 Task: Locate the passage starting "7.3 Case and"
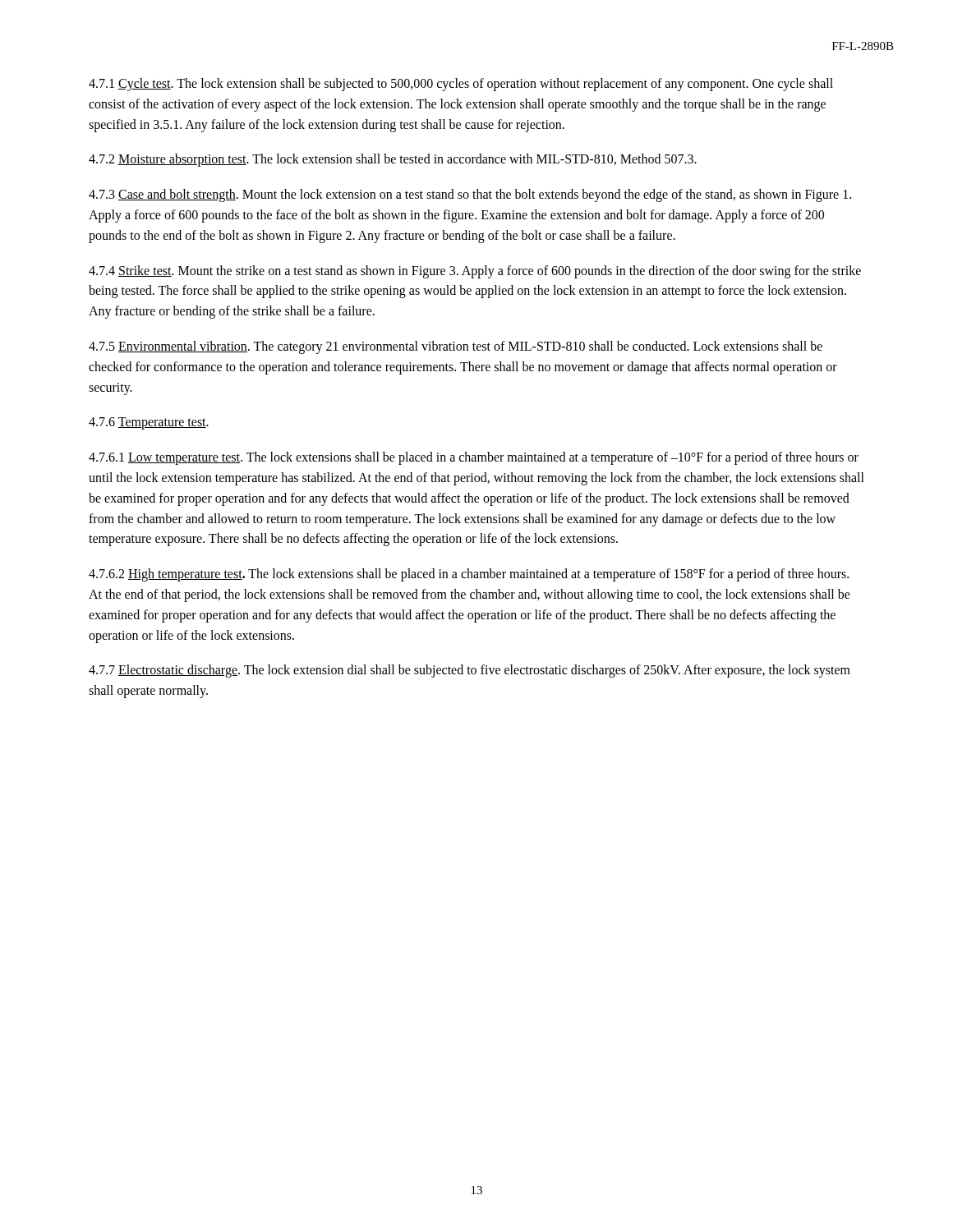[x=470, y=215]
